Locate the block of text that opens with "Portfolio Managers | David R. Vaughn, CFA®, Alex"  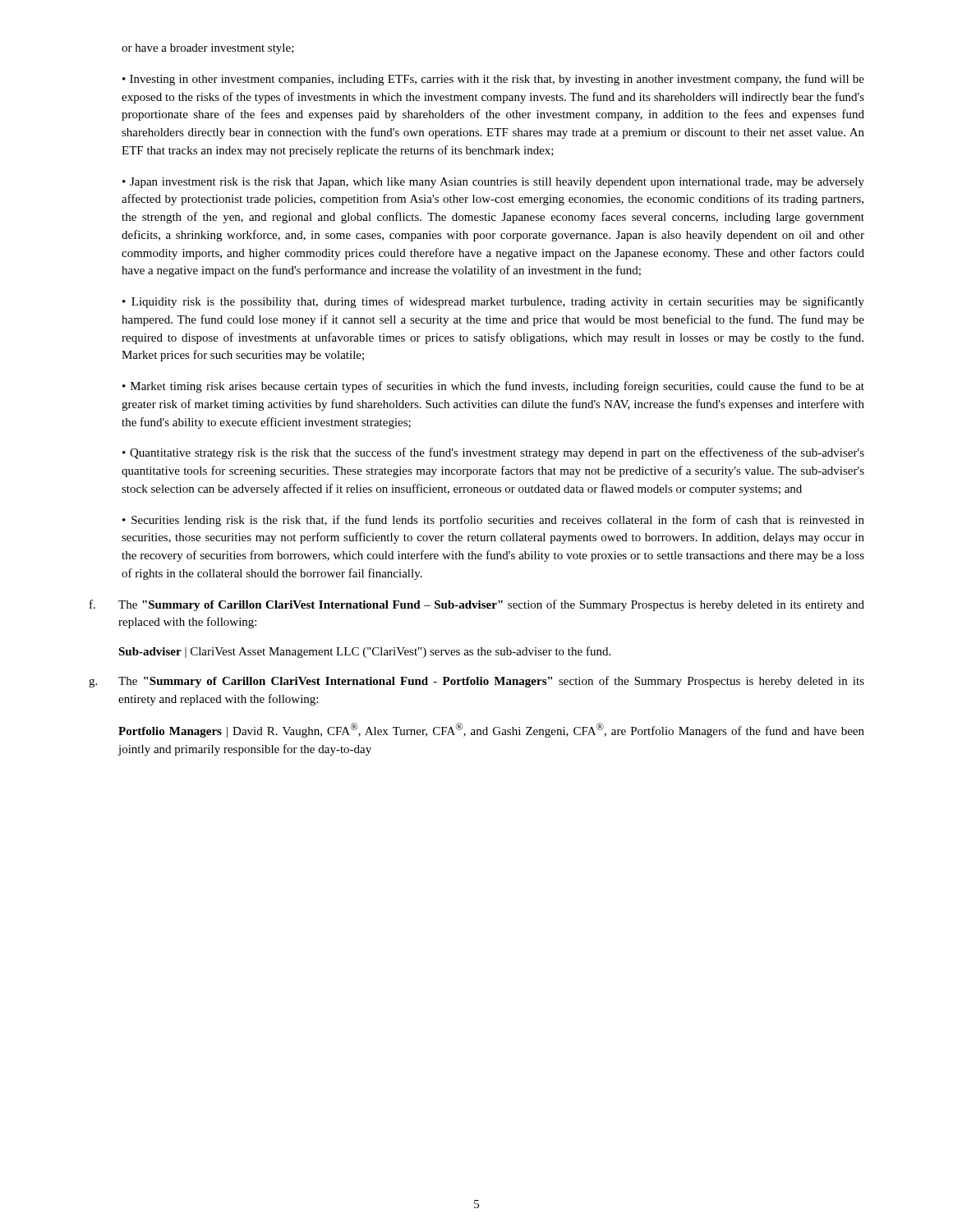[491, 738]
